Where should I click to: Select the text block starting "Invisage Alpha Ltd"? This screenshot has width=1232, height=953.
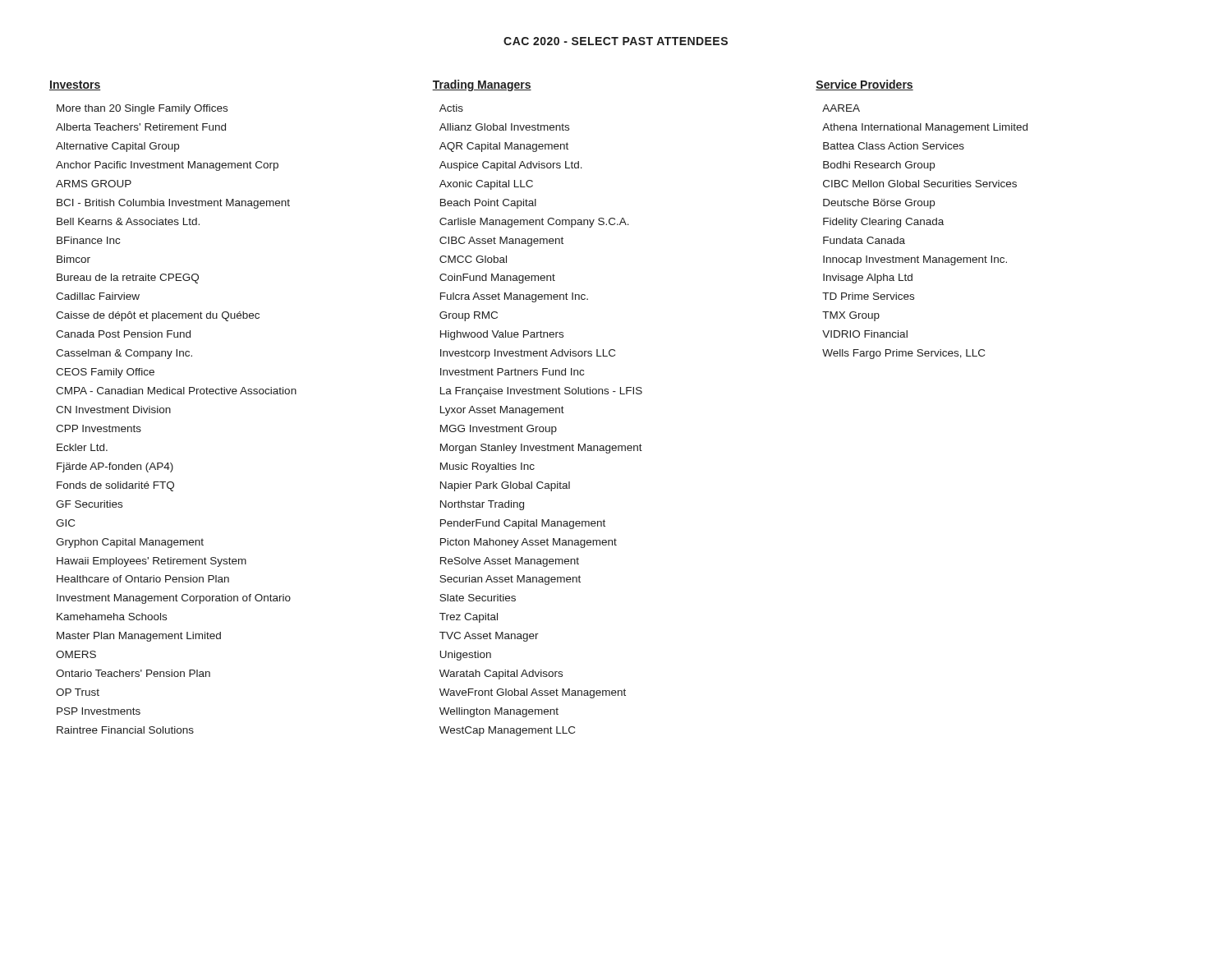(868, 278)
